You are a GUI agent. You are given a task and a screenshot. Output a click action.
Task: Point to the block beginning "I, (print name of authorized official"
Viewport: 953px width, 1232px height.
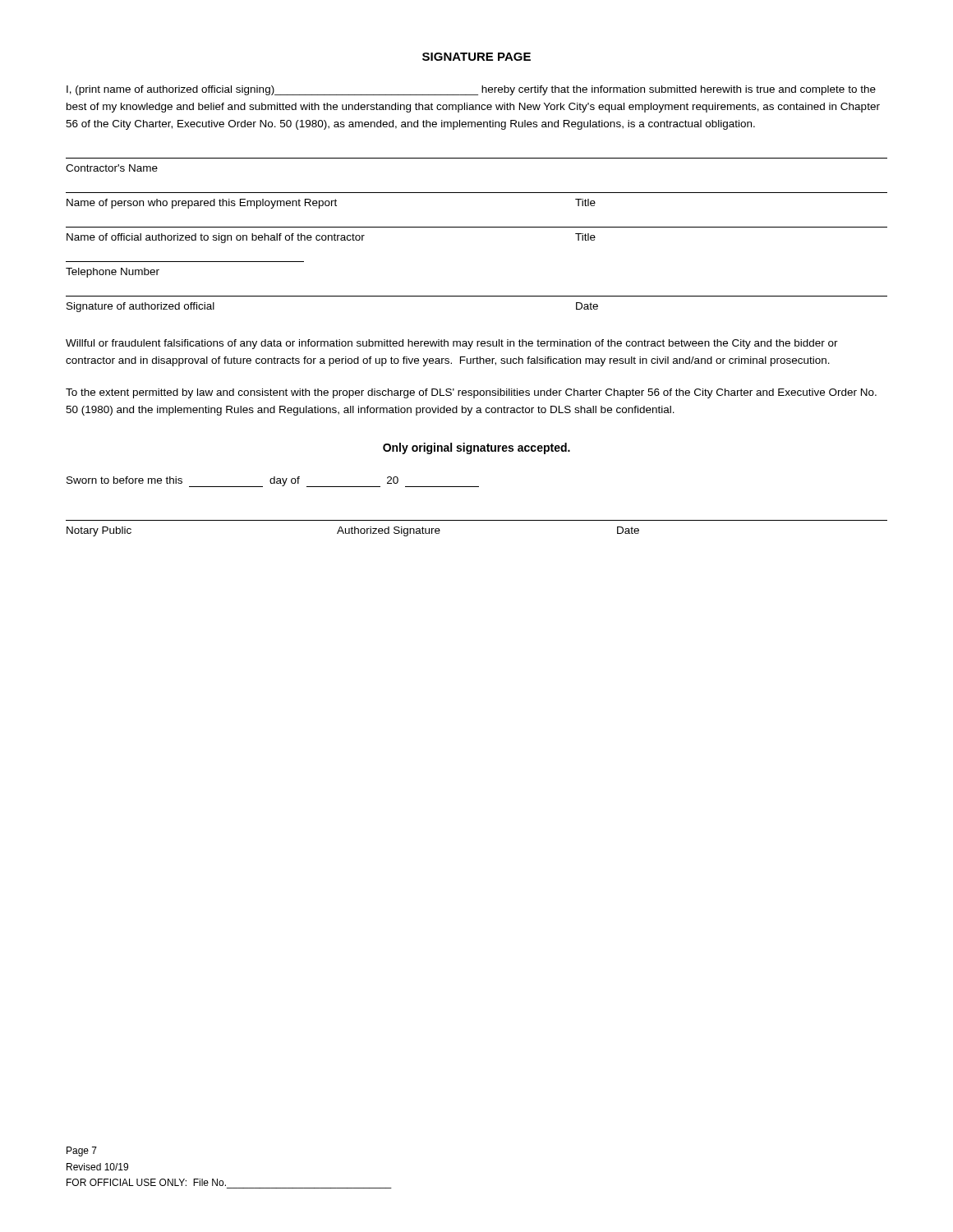click(473, 106)
